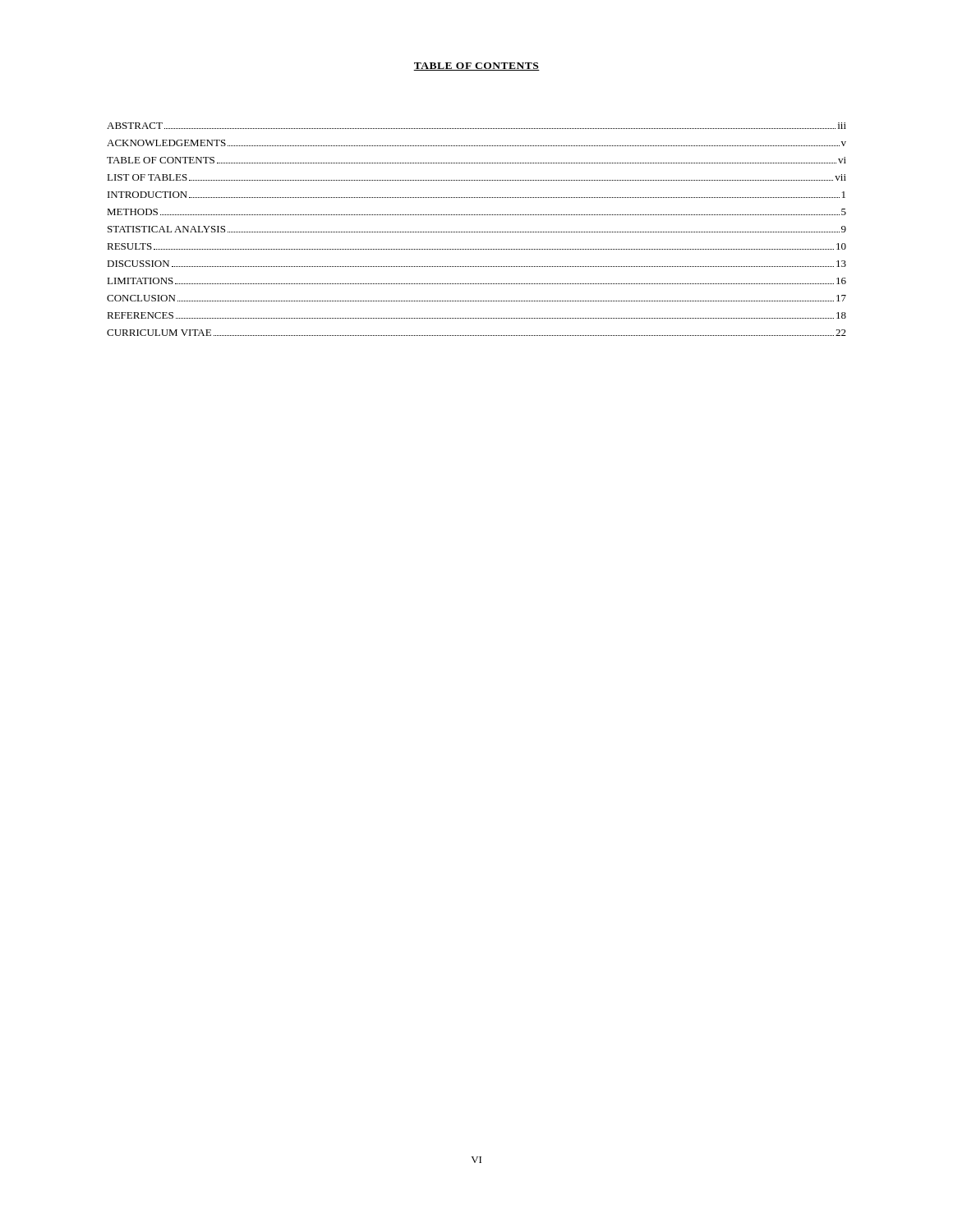This screenshot has width=953, height=1232.
Task: Point to the text block starting "ABSTRACT iii ACKNOWLEDGEMENTS"
Action: (x=476, y=229)
